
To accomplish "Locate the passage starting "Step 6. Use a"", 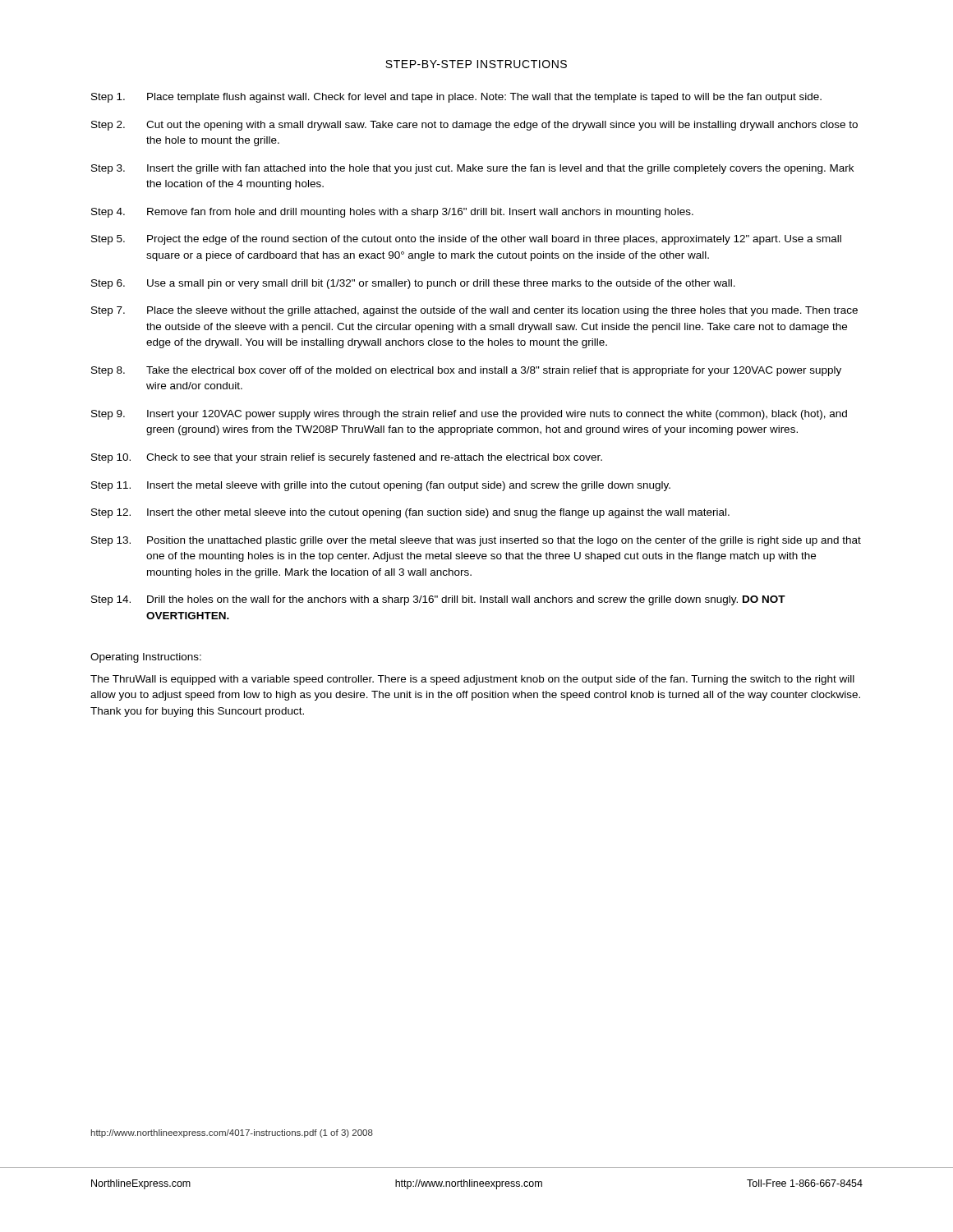I will [476, 289].
